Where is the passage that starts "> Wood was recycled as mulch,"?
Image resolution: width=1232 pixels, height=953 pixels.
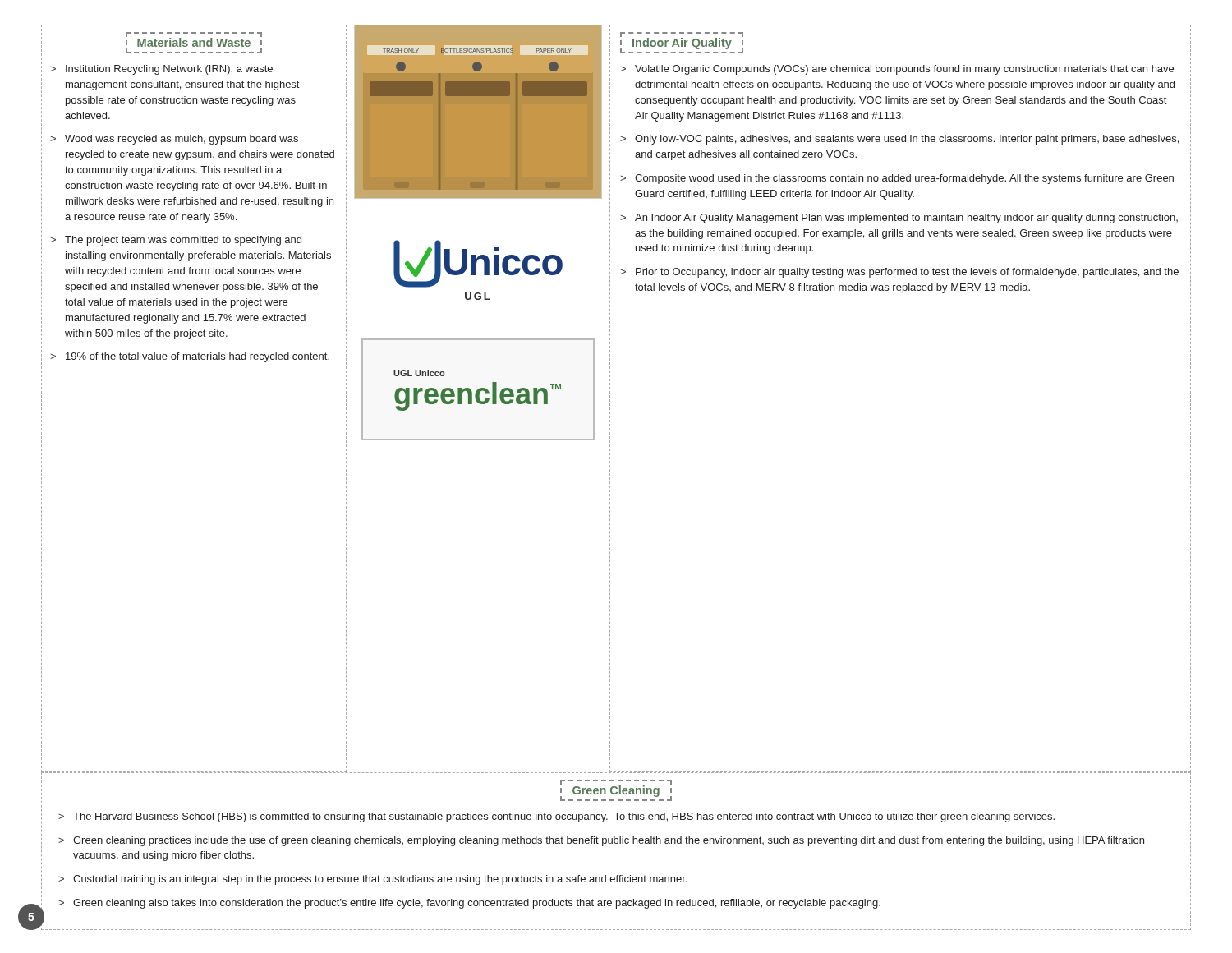tap(193, 178)
